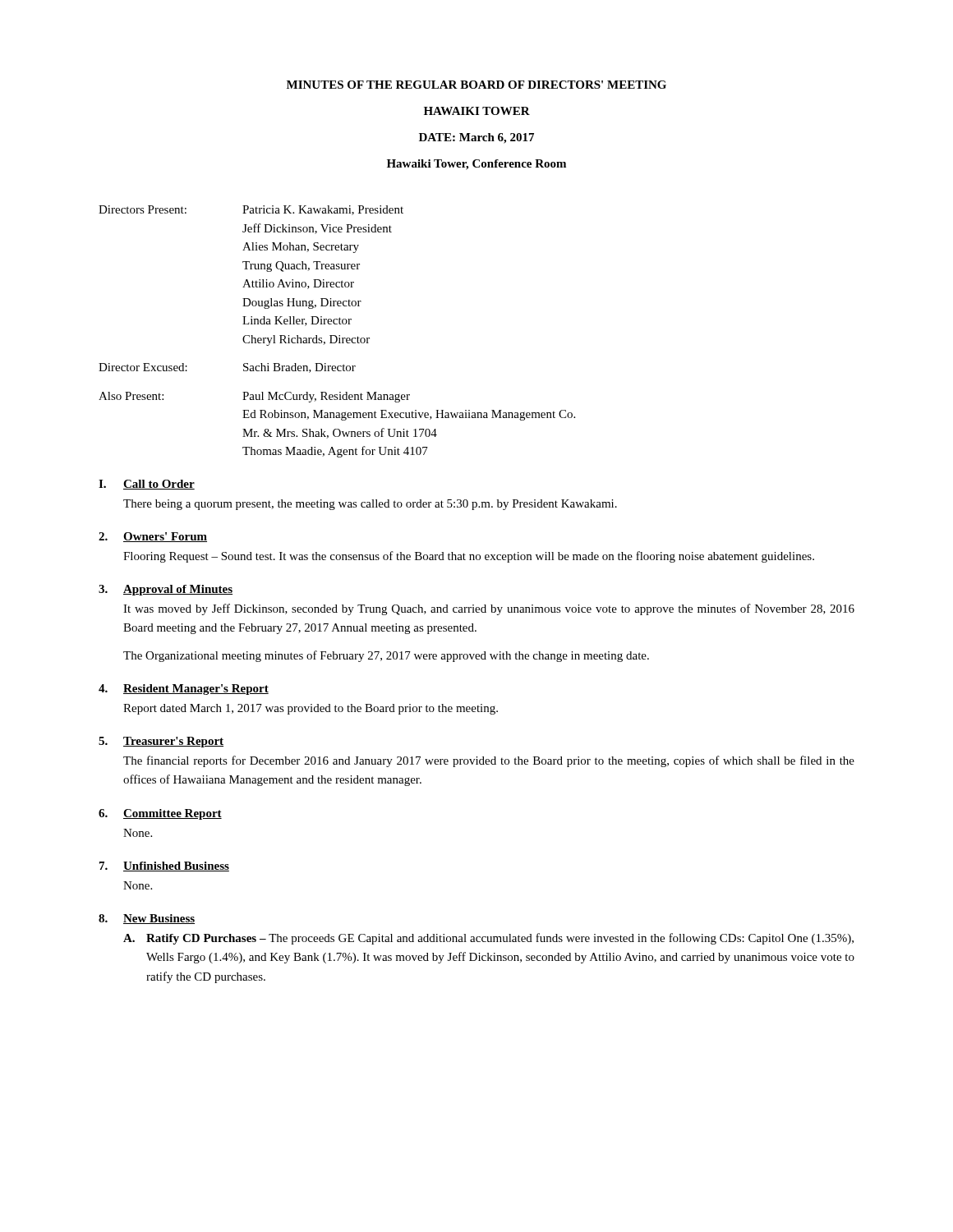Screen dimensions: 1232x953
Task: Click on the block starting "Resident Manager's Report"
Action: pyautogui.click(x=196, y=688)
